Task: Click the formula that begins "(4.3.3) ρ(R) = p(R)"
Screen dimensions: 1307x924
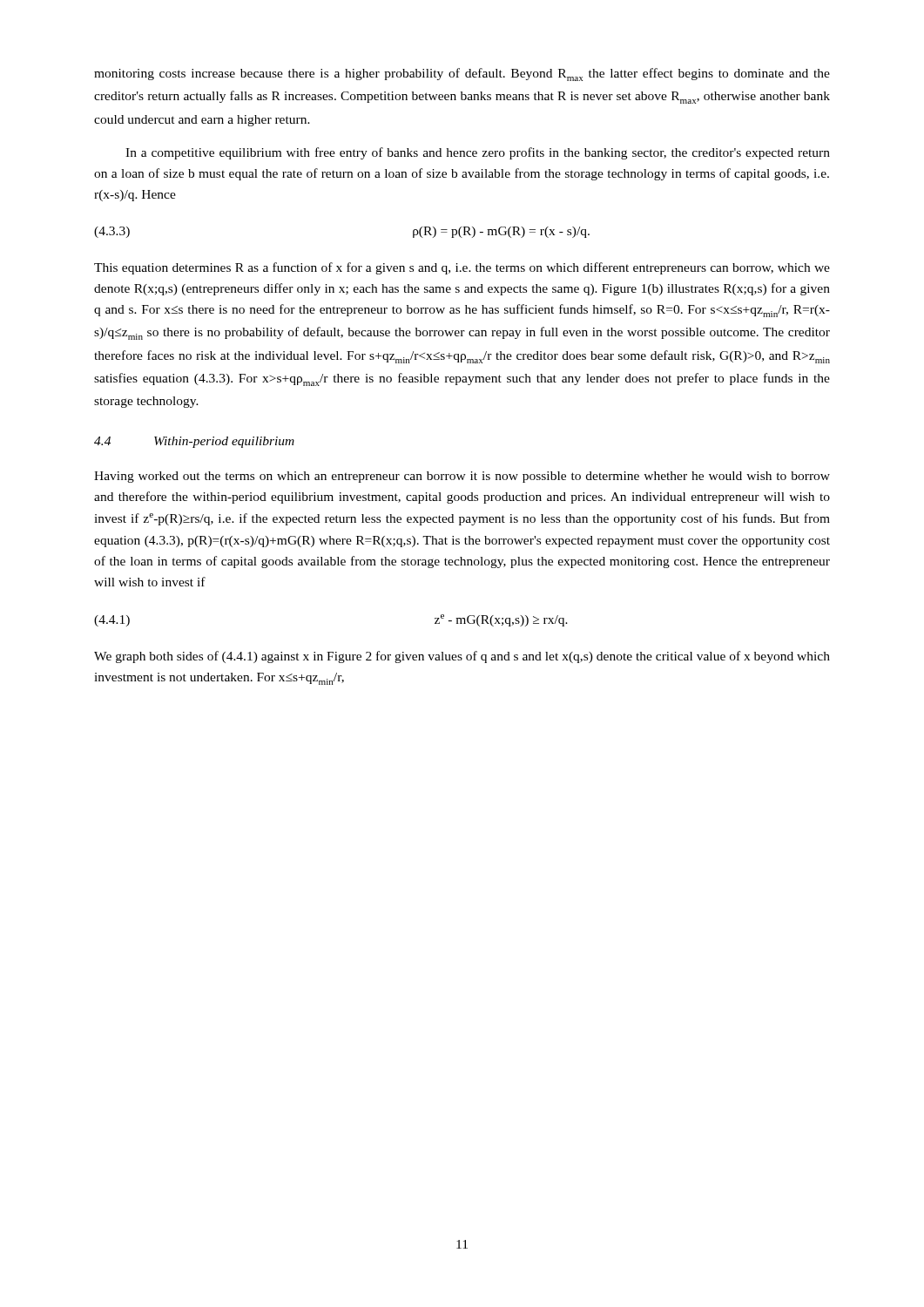Action: click(462, 231)
